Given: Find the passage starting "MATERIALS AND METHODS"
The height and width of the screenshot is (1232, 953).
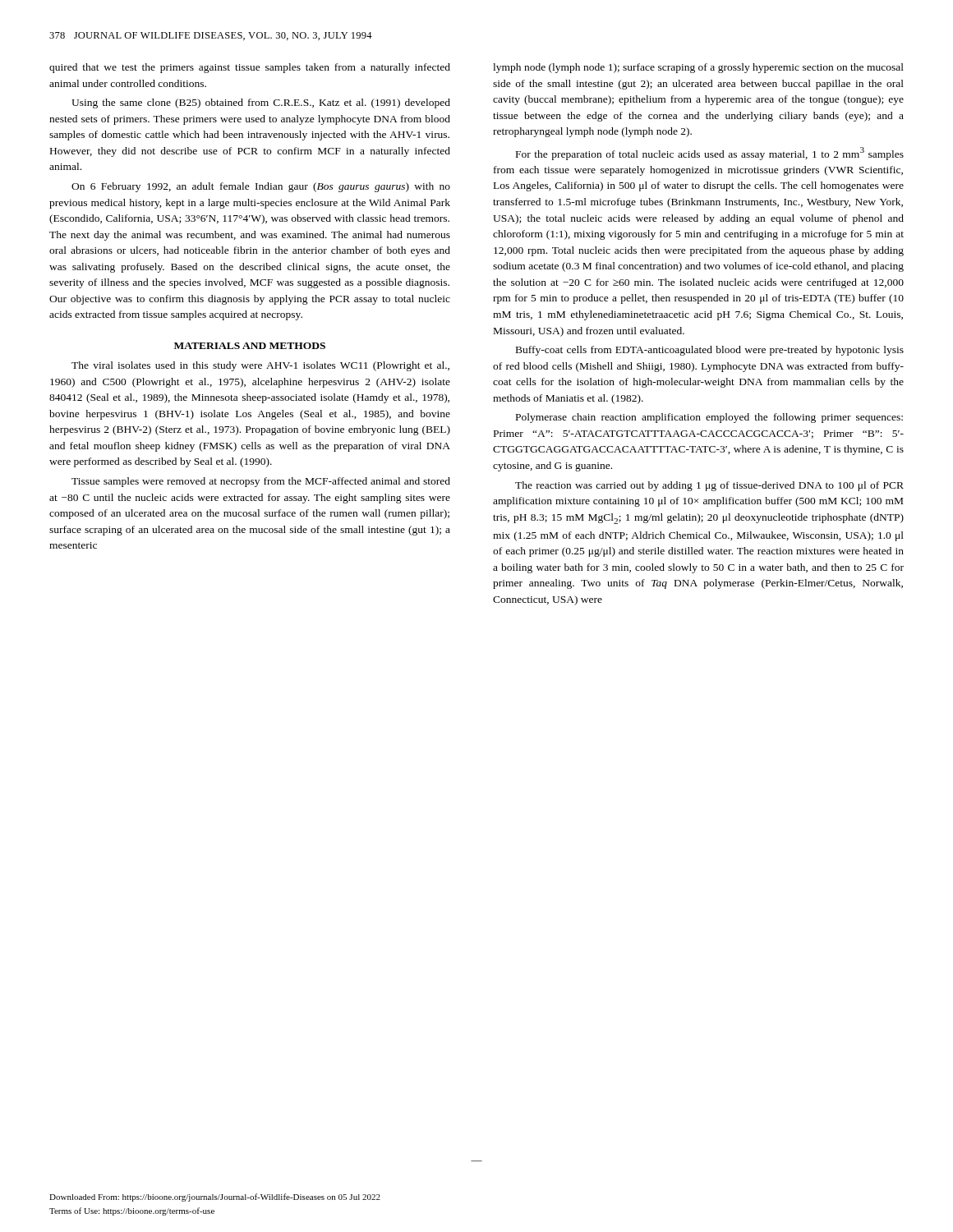Looking at the screenshot, I should [x=250, y=345].
